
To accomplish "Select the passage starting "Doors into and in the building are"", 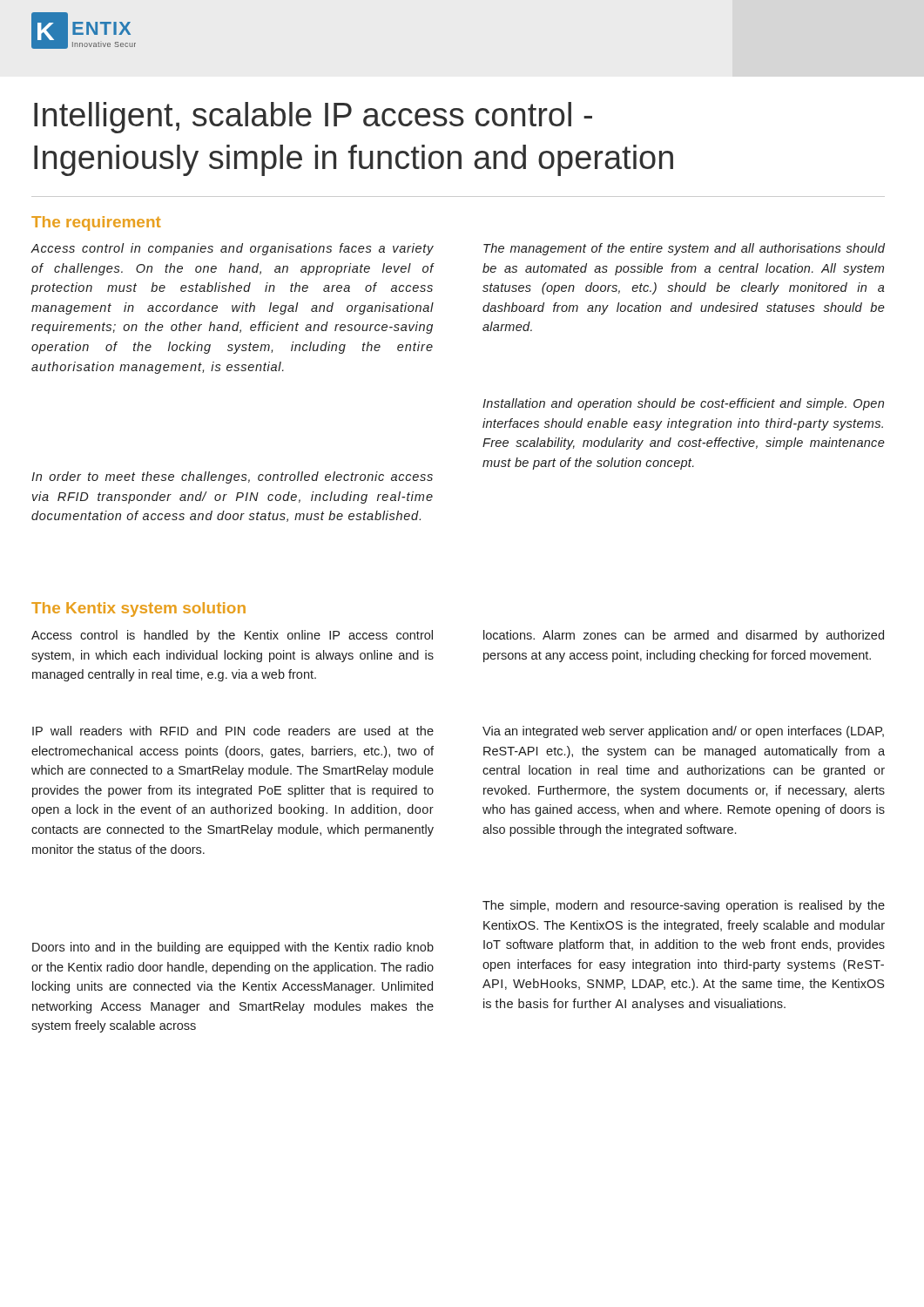I will coord(233,987).
